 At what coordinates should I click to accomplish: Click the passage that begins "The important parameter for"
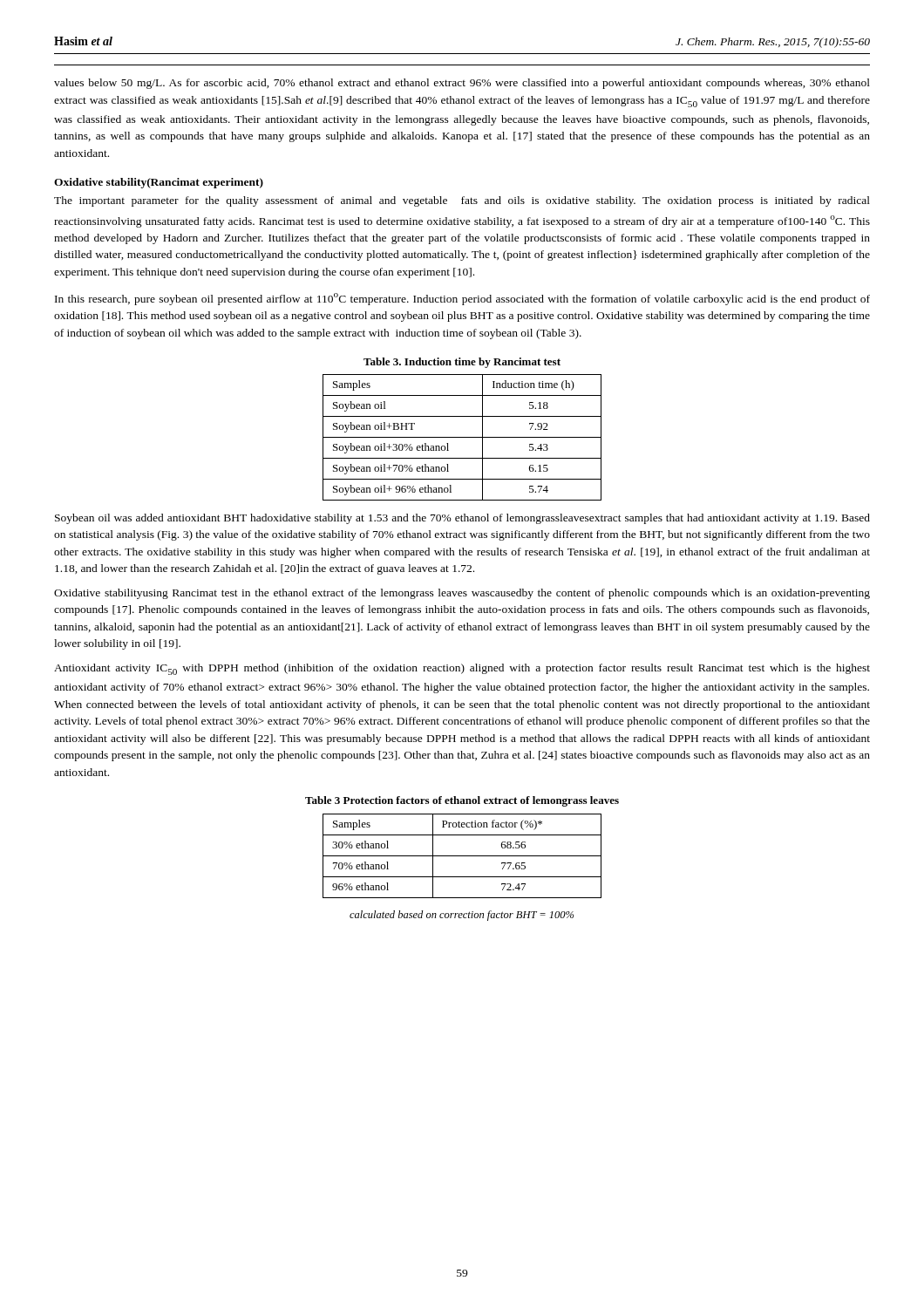click(462, 236)
